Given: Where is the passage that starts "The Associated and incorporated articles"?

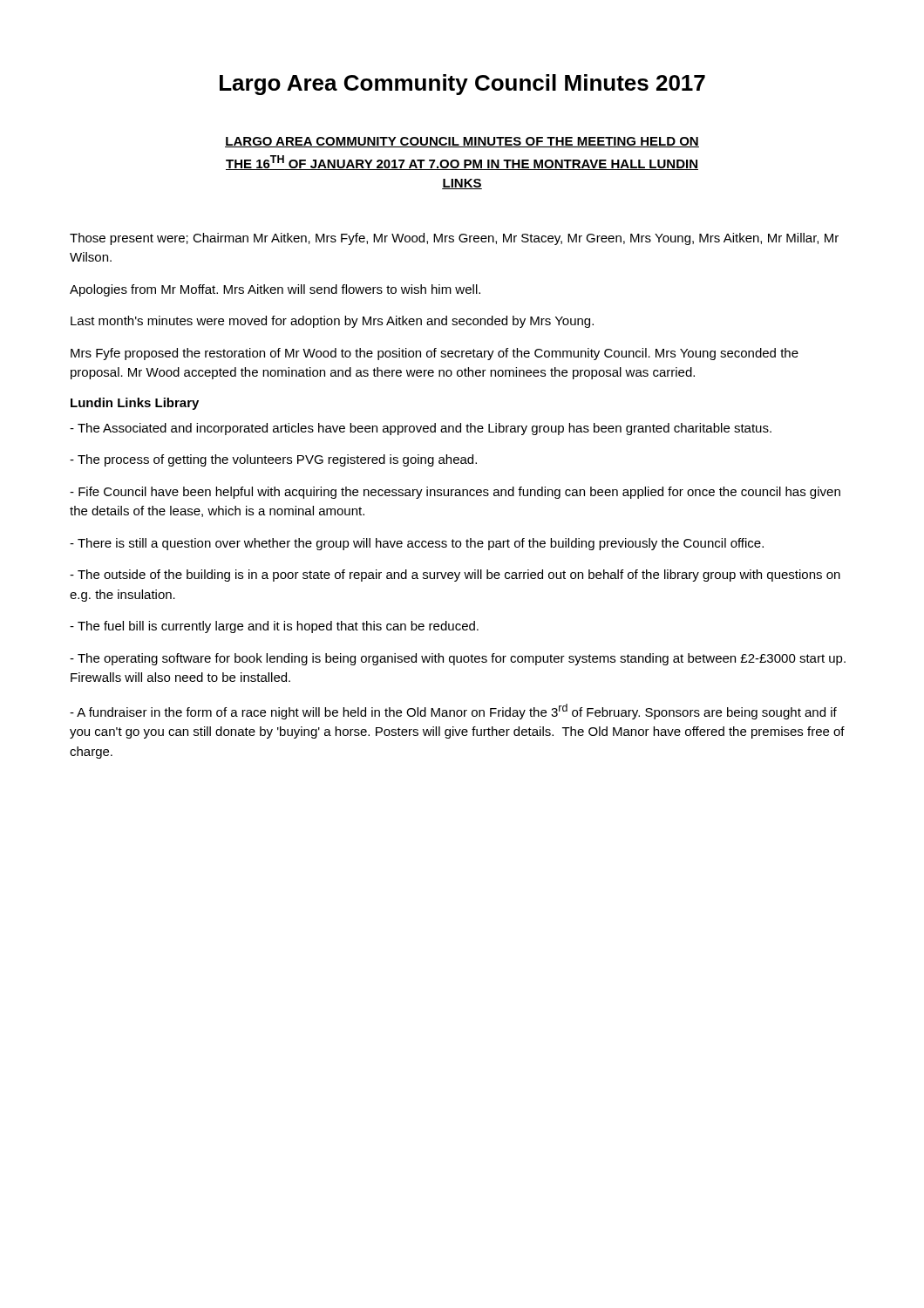Looking at the screenshot, I should pyautogui.click(x=421, y=427).
